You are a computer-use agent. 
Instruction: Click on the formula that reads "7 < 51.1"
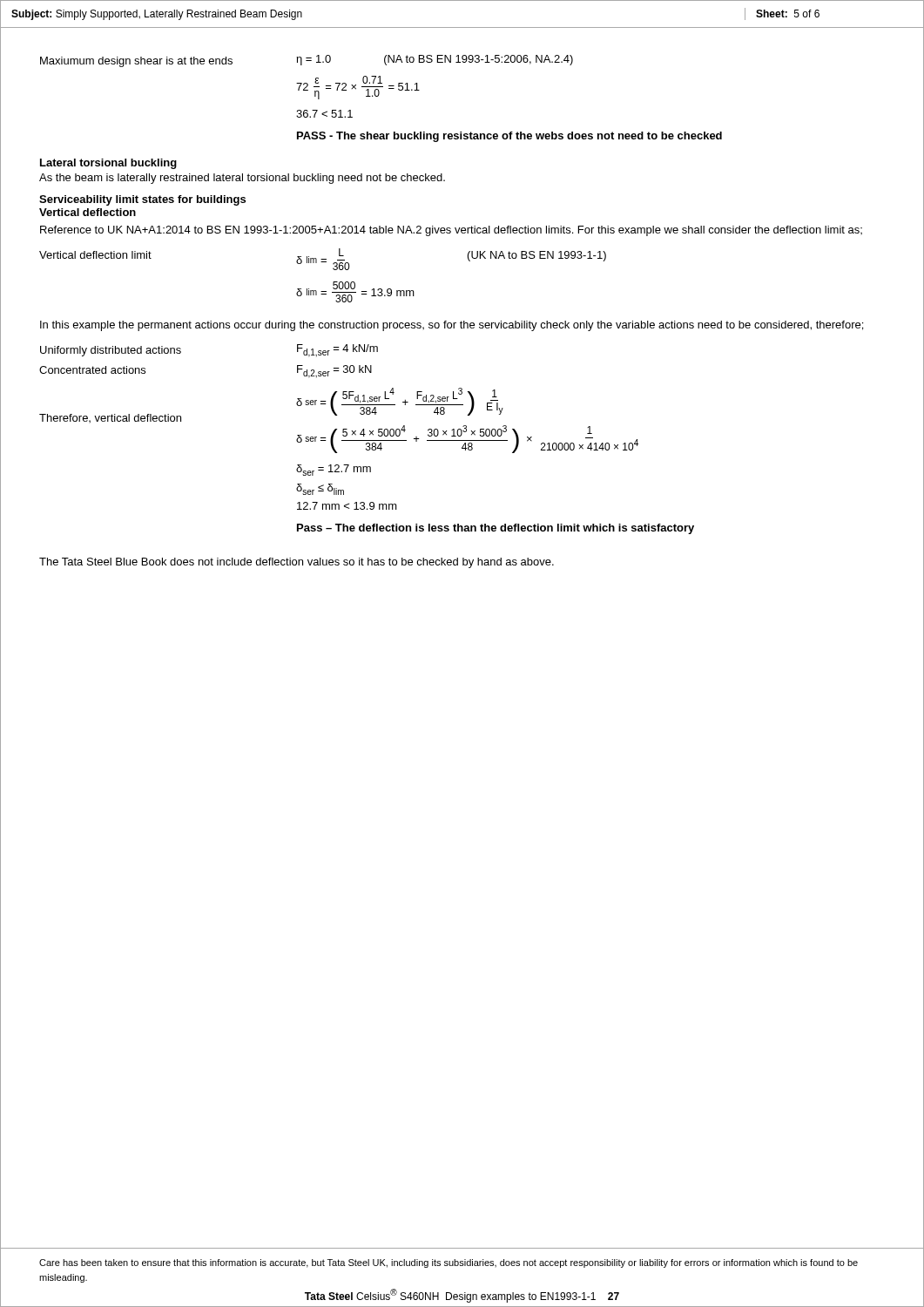coord(325,114)
